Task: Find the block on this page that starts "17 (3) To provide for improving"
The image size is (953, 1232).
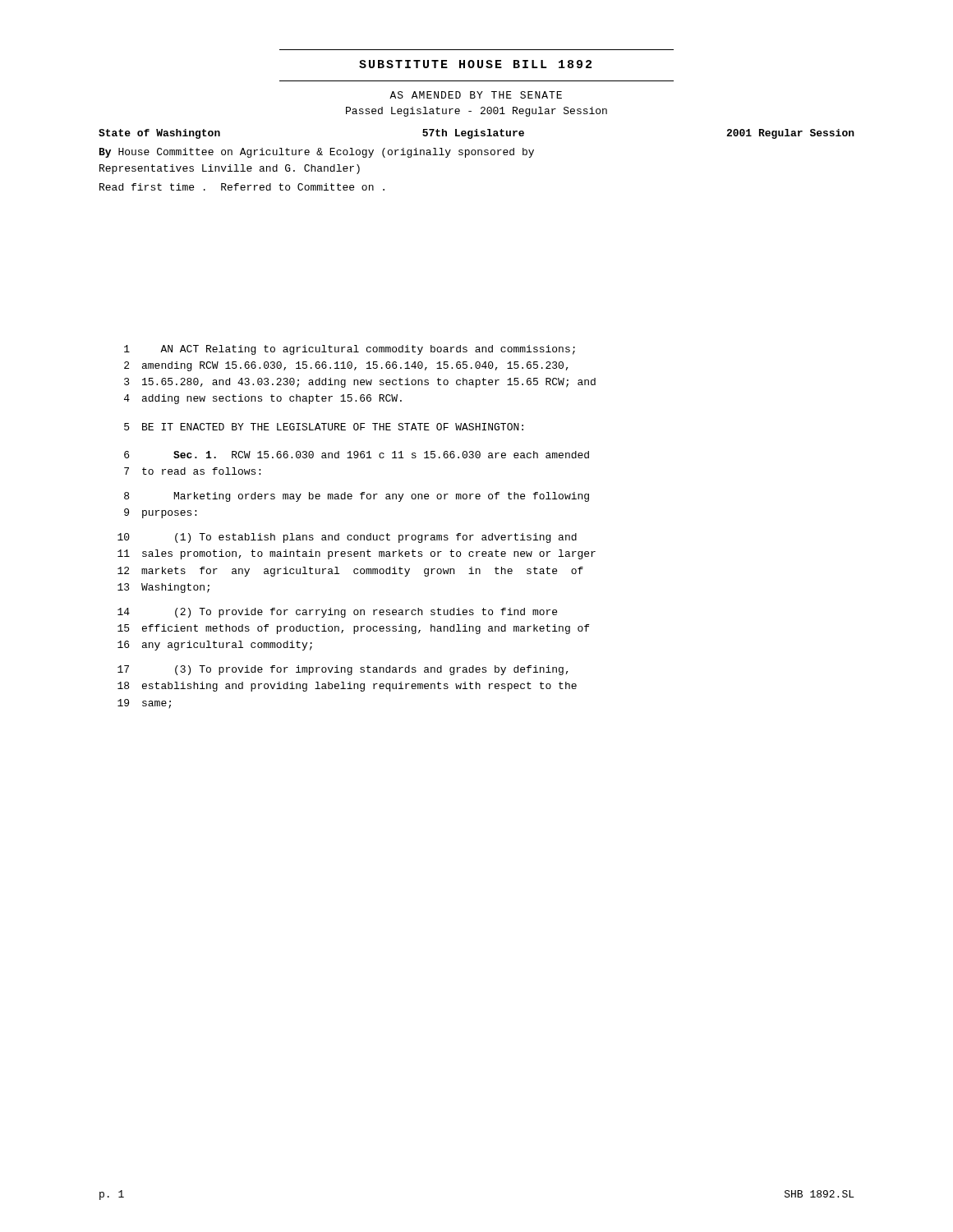Action: [x=476, y=687]
